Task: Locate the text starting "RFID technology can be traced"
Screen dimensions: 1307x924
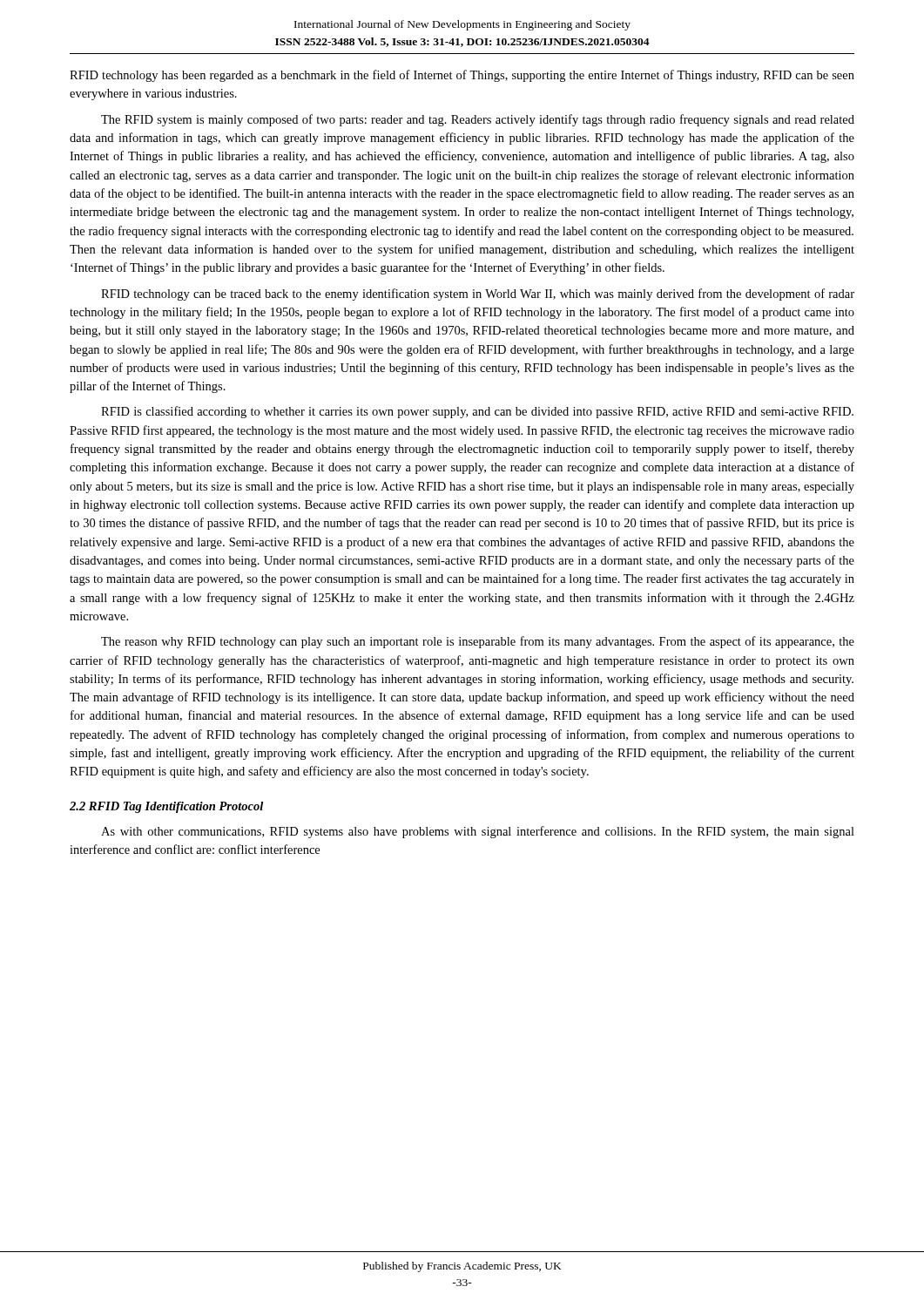Action: 462,340
